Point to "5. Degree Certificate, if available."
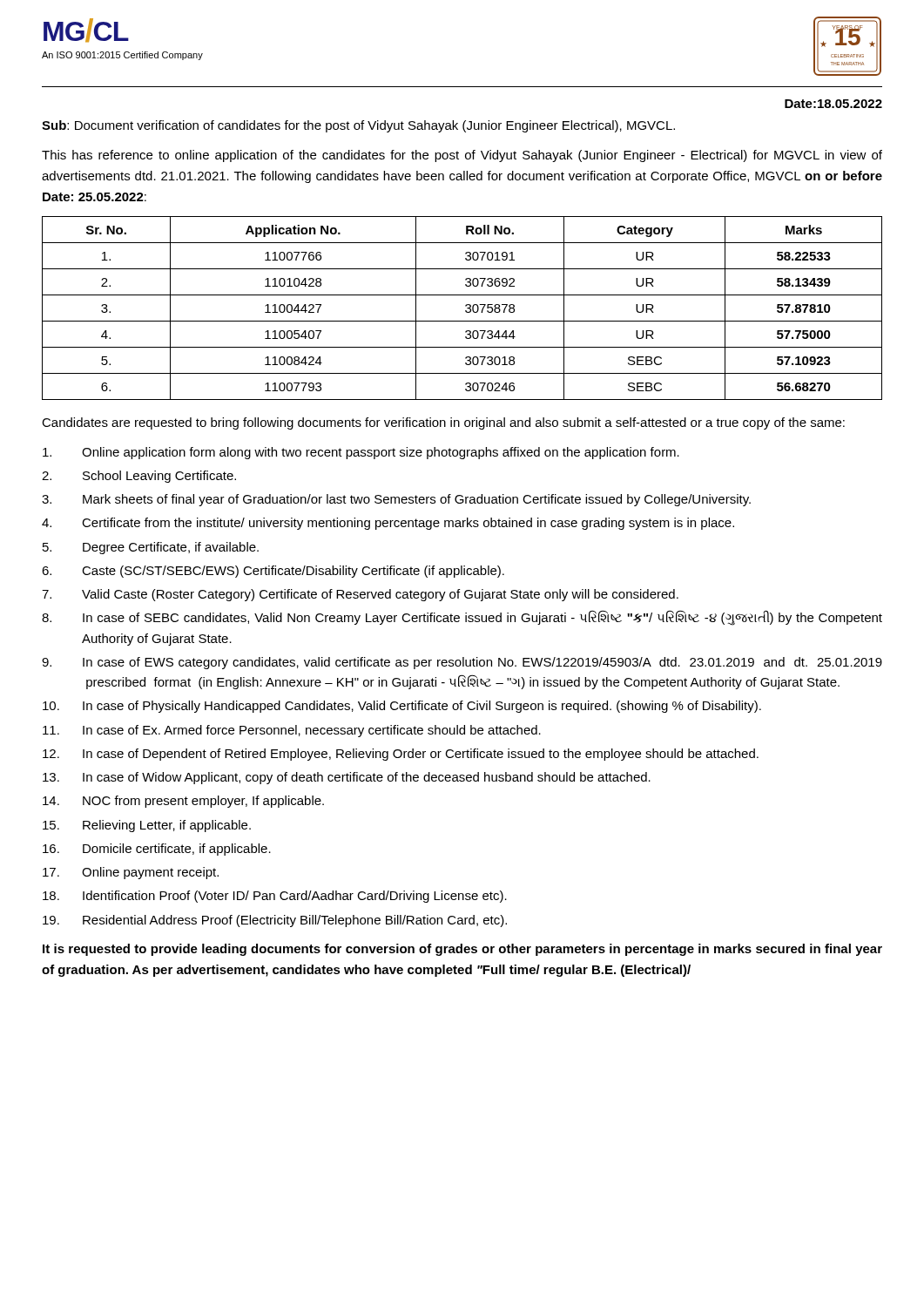 (x=151, y=548)
